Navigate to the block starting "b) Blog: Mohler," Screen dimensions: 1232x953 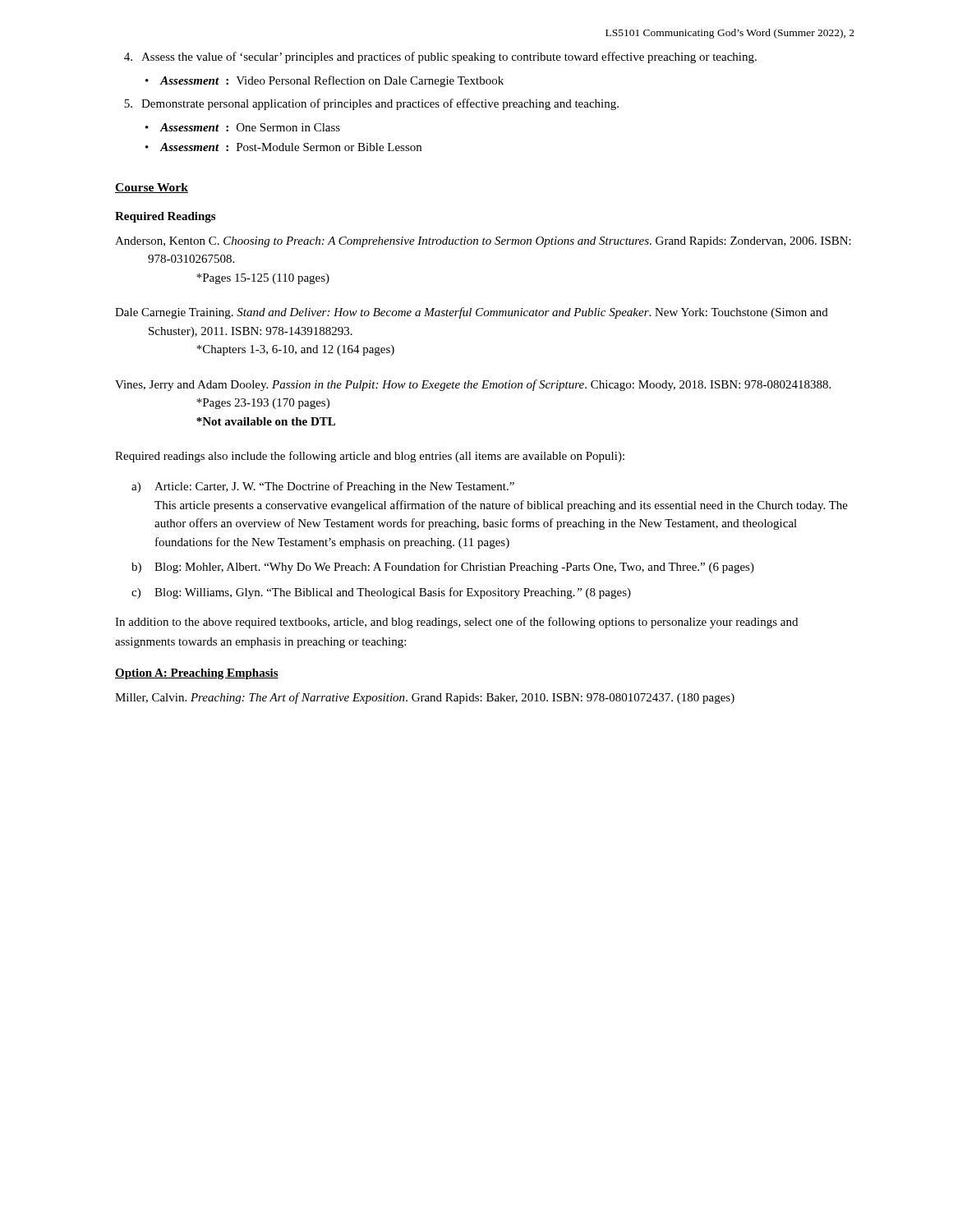[493, 567]
